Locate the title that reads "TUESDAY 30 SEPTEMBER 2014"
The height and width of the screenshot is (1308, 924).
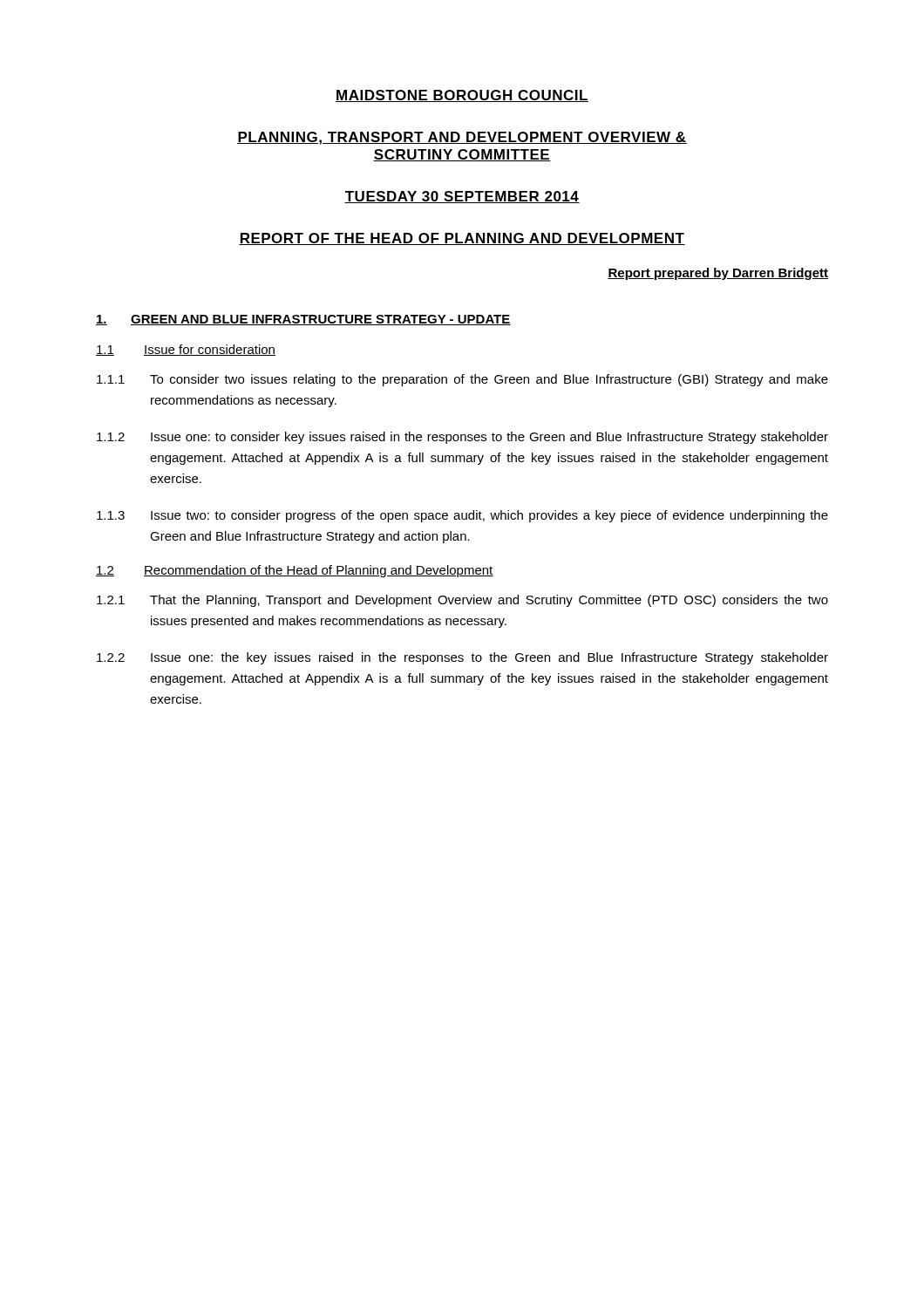click(x=462, y=197)
